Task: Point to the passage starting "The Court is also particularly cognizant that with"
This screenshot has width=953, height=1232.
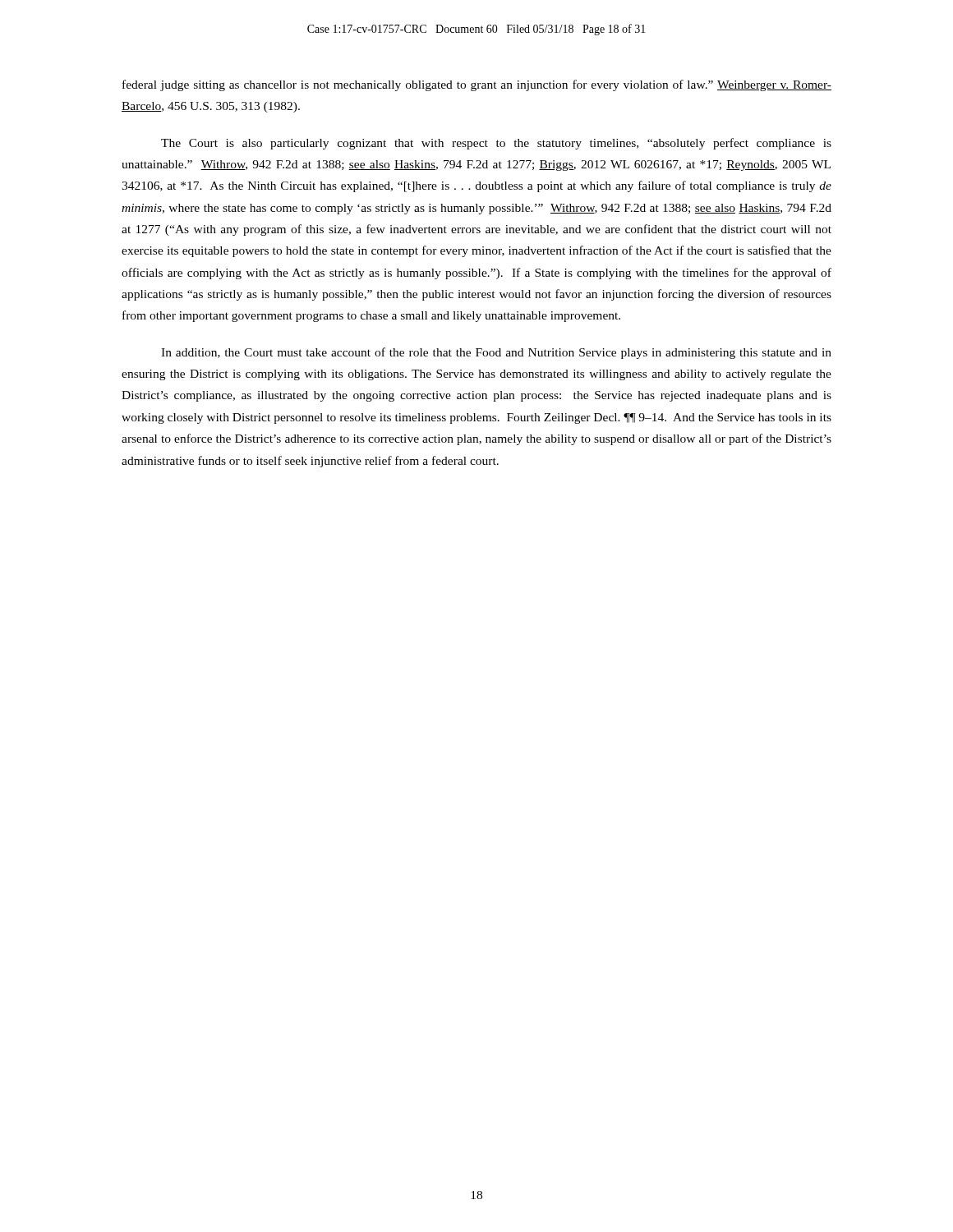Action: 476,229
